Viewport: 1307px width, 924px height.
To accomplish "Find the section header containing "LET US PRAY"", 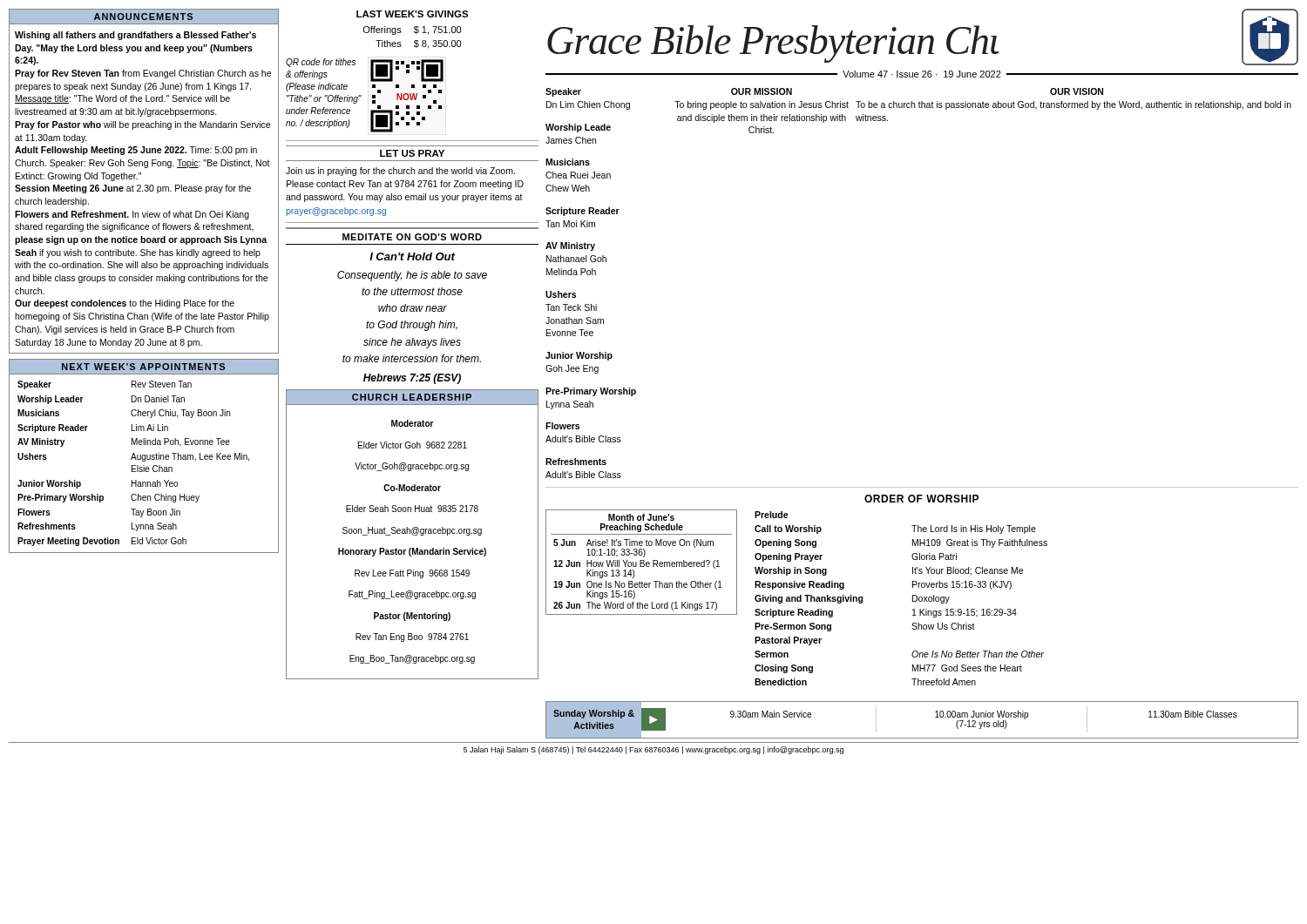I will click(412, 153).
